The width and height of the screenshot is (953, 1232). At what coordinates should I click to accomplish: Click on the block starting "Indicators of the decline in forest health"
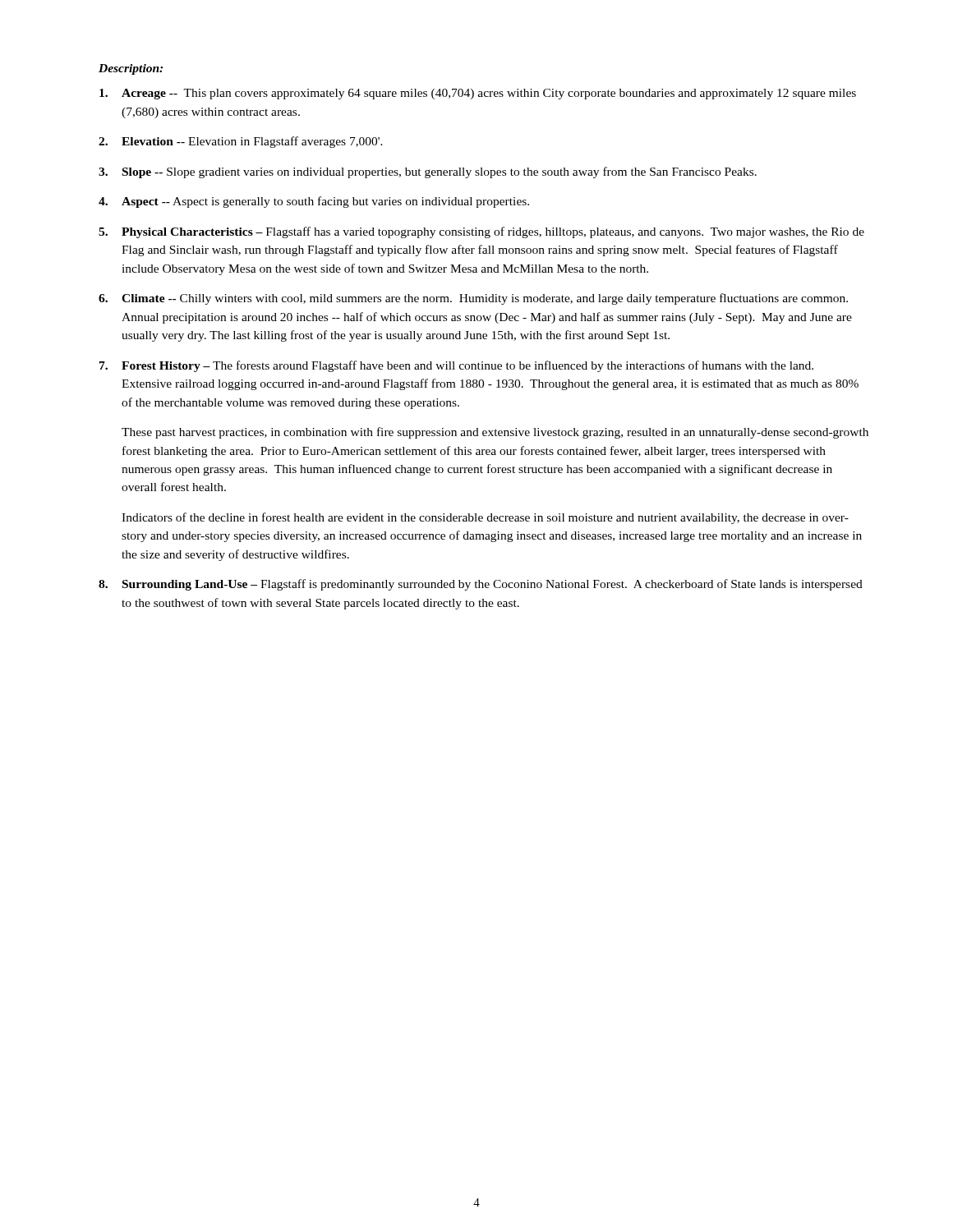pos(492,535)
